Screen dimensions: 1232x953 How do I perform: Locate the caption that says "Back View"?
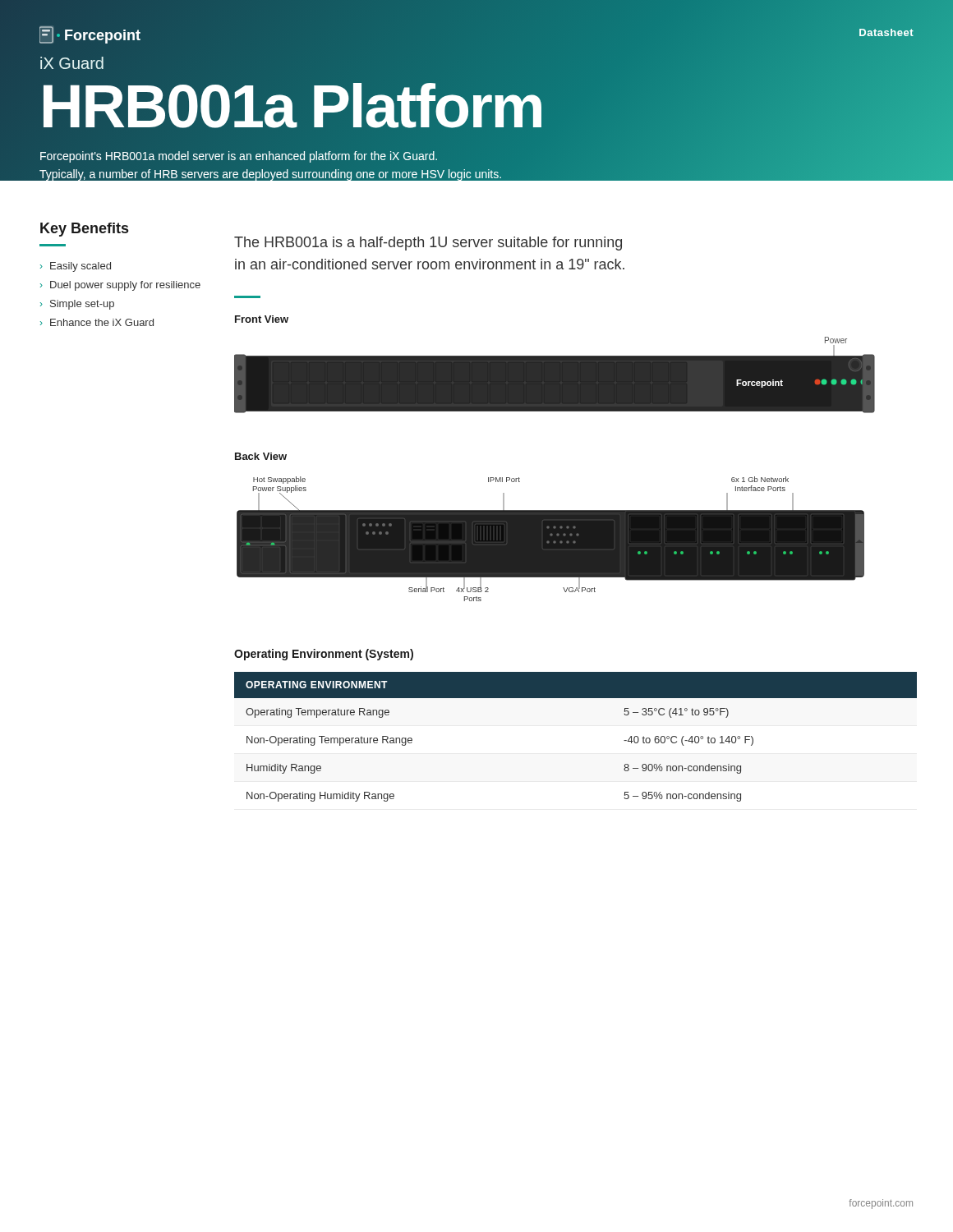point(260,456)
